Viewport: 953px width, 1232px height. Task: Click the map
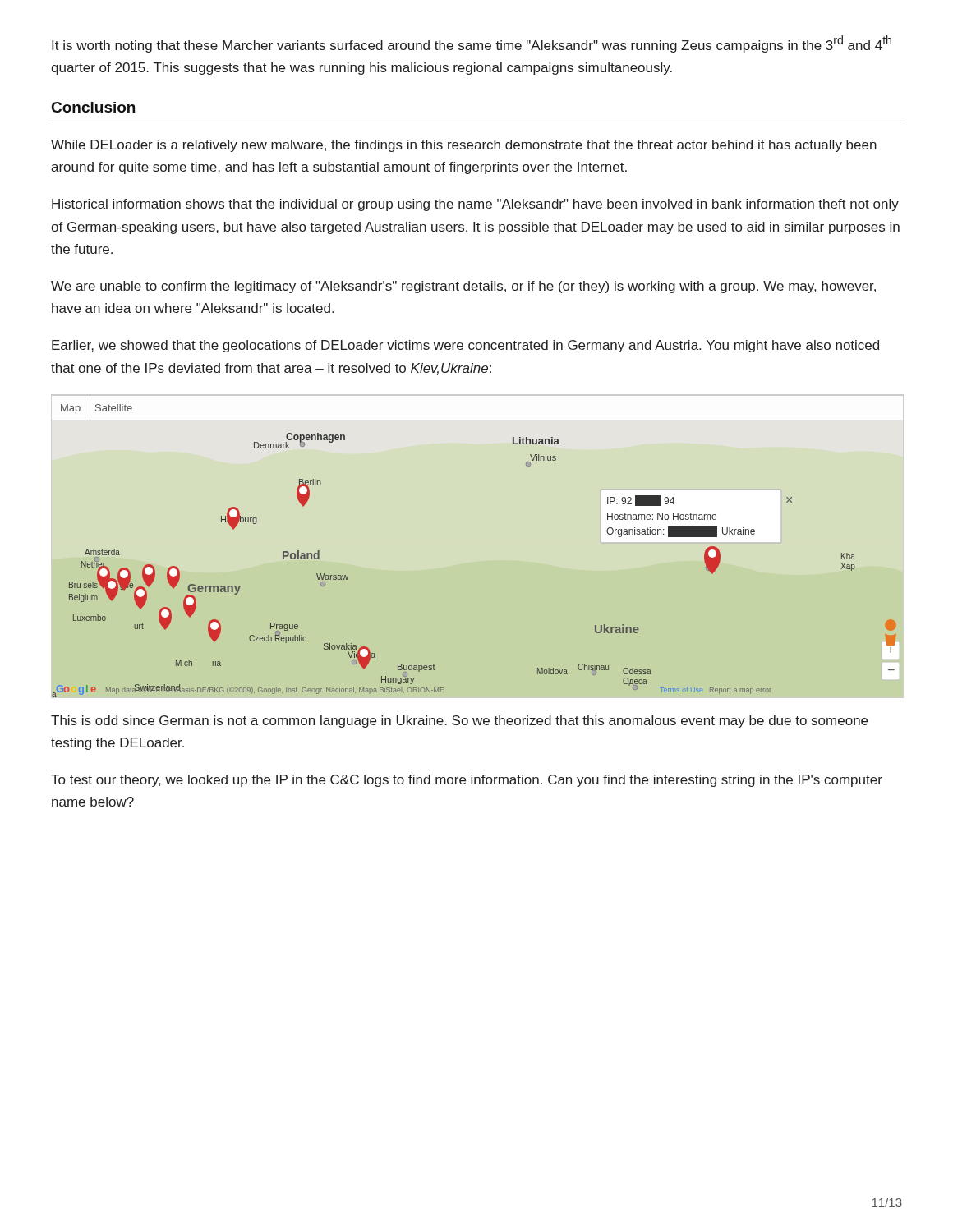tap(477, 546)
